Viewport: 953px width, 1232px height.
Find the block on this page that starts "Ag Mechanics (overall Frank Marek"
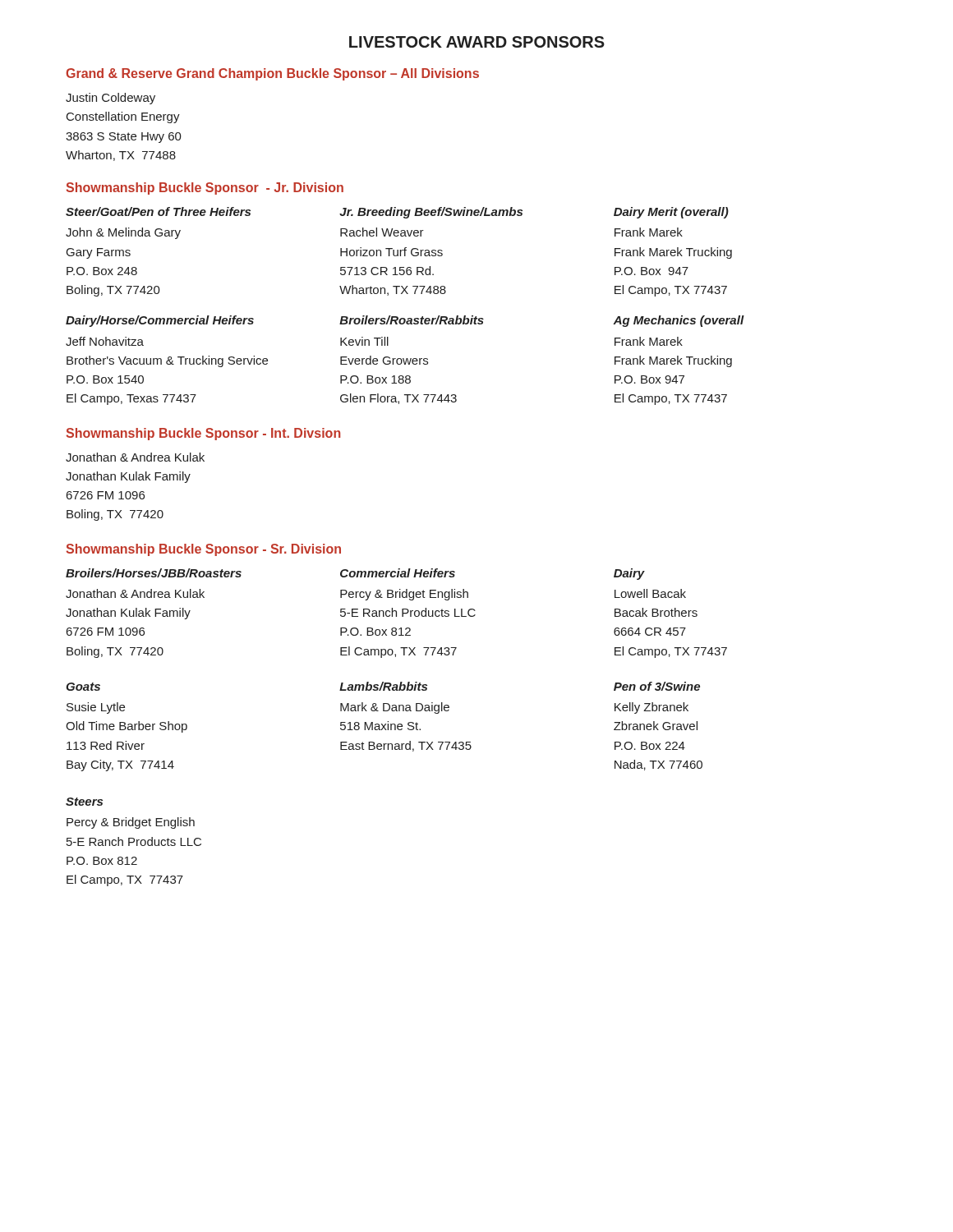tap(743, 358)
